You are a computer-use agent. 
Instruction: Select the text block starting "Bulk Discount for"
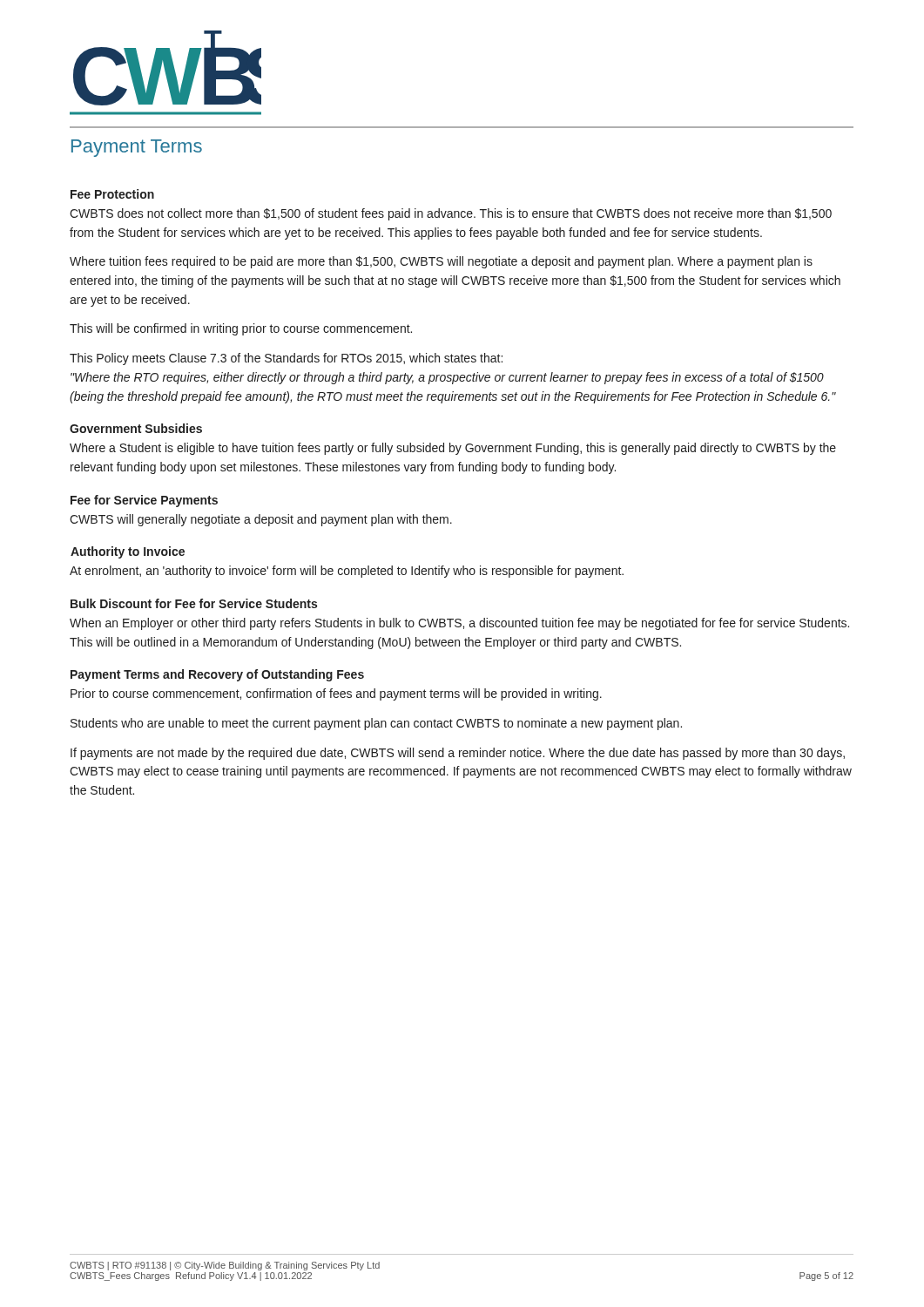pyautogui.click(x=194, y=604)
